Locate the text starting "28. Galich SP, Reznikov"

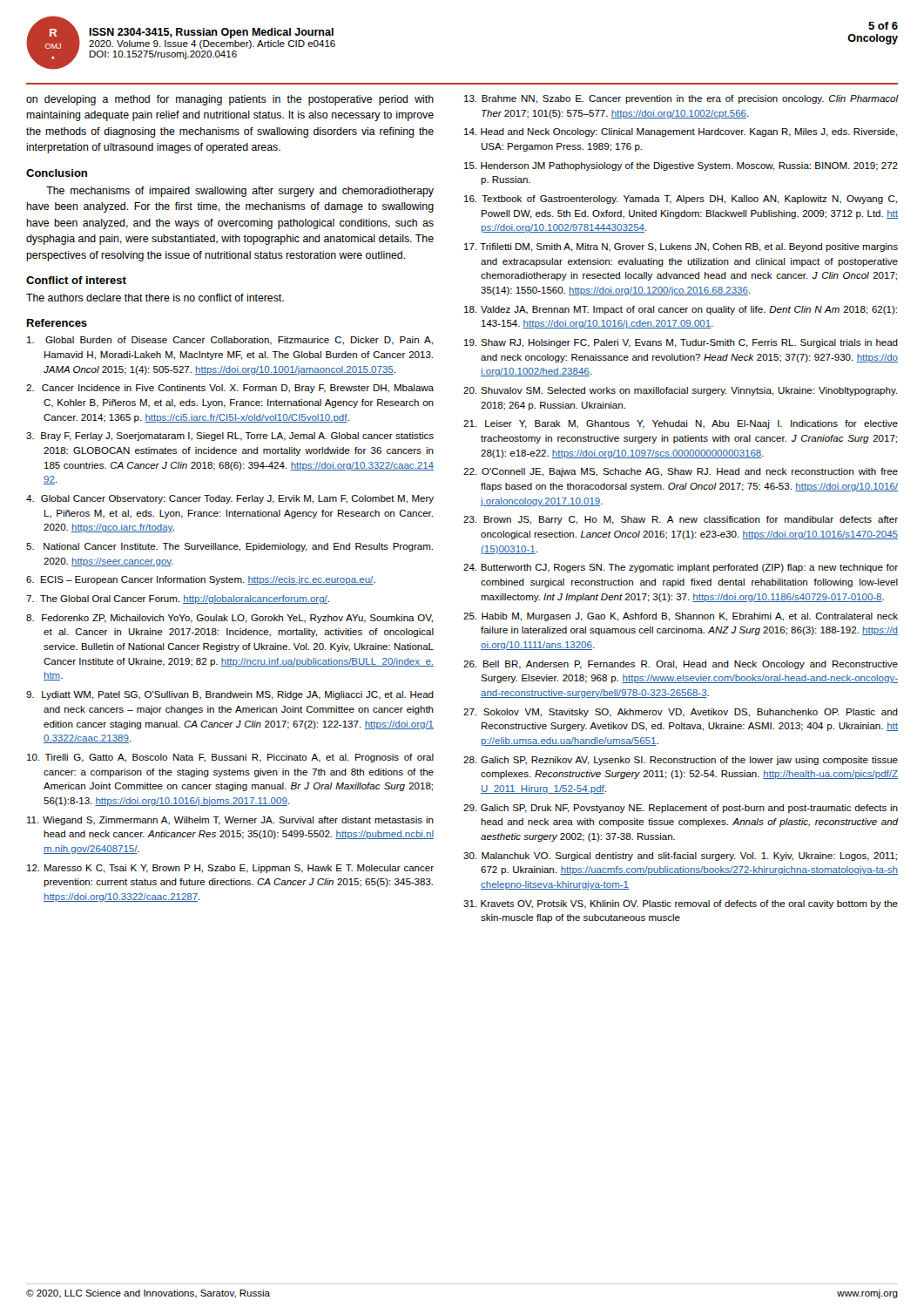point(681,774)
